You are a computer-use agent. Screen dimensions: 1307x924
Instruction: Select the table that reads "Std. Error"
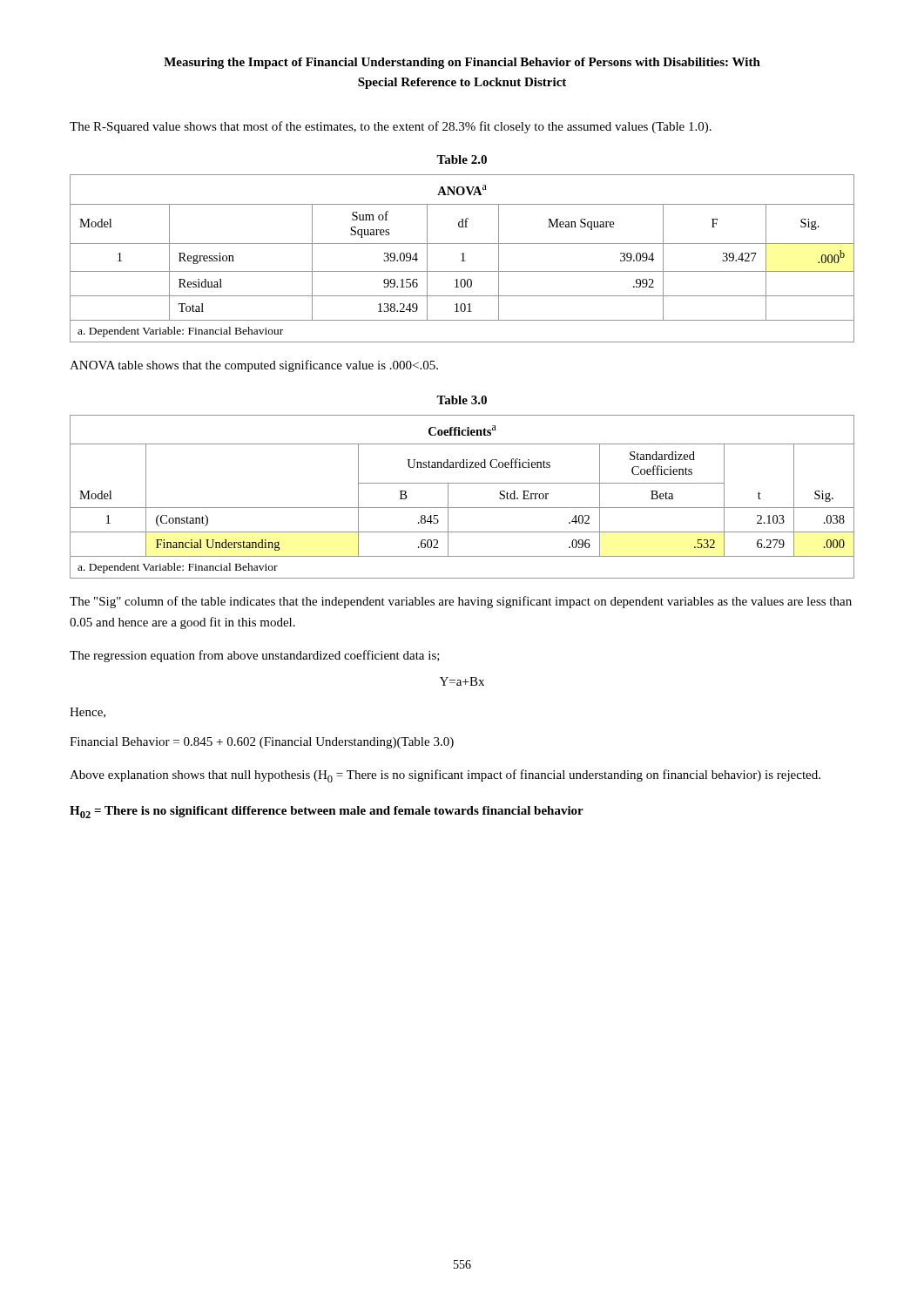pyautogui.click(x=462, y=497)
